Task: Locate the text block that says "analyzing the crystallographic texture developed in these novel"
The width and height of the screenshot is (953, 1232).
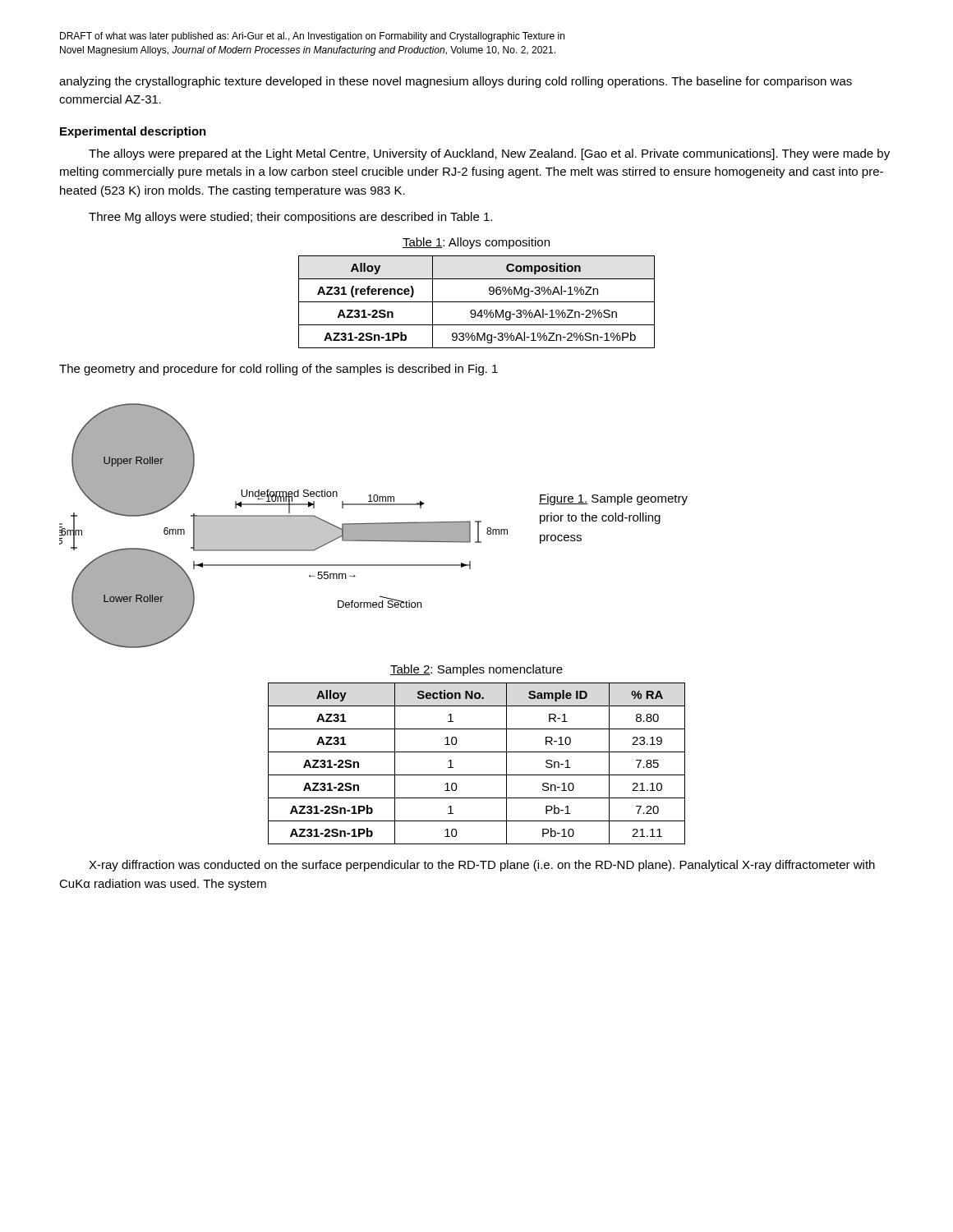Action: (456, 90)
